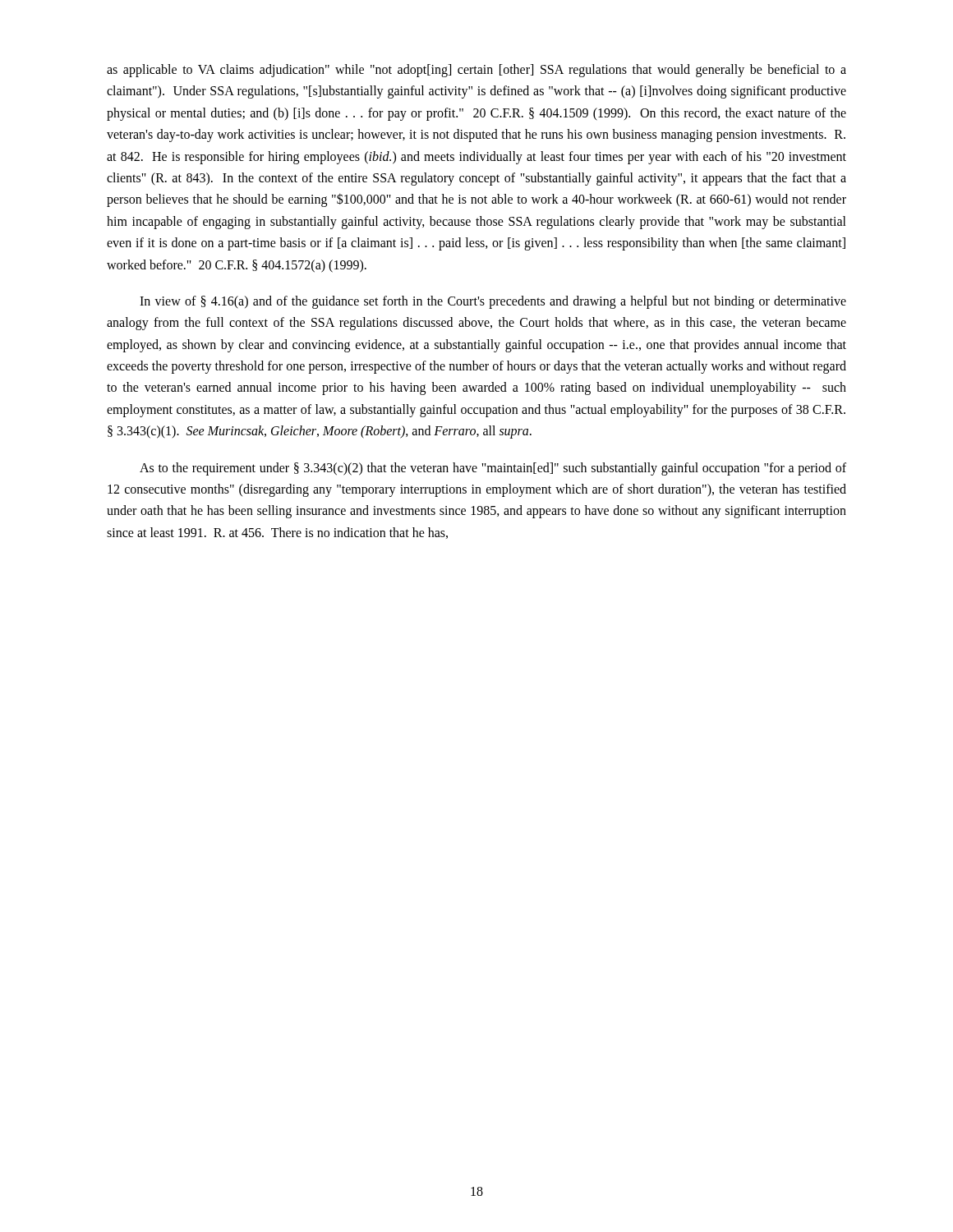Click on the text starting "as applicable to VA claims adjudication" while "not"
The width and height of the screenshot is (953, 1232).
point(476,167)
